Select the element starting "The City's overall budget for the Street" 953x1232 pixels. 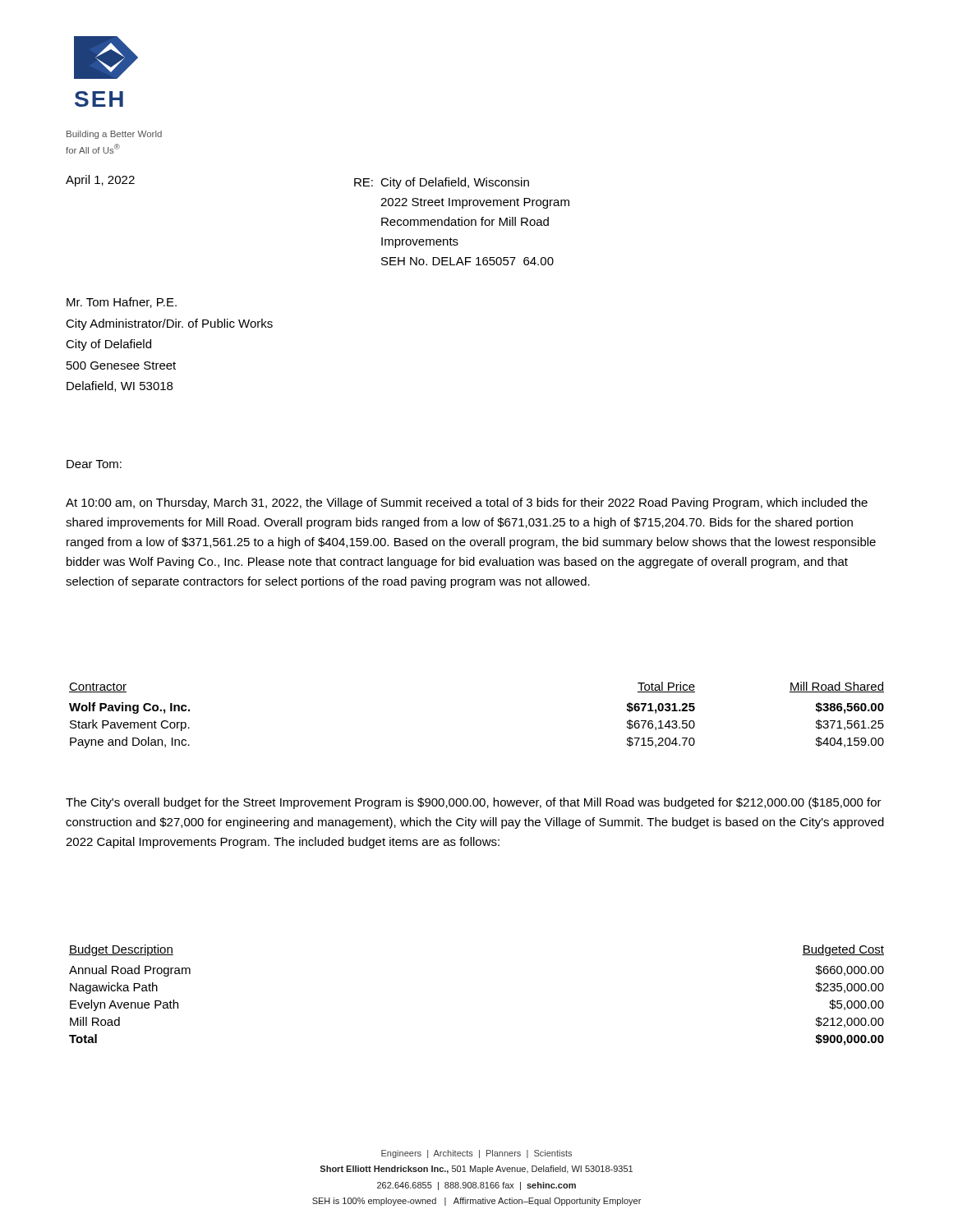click(475, 822)
